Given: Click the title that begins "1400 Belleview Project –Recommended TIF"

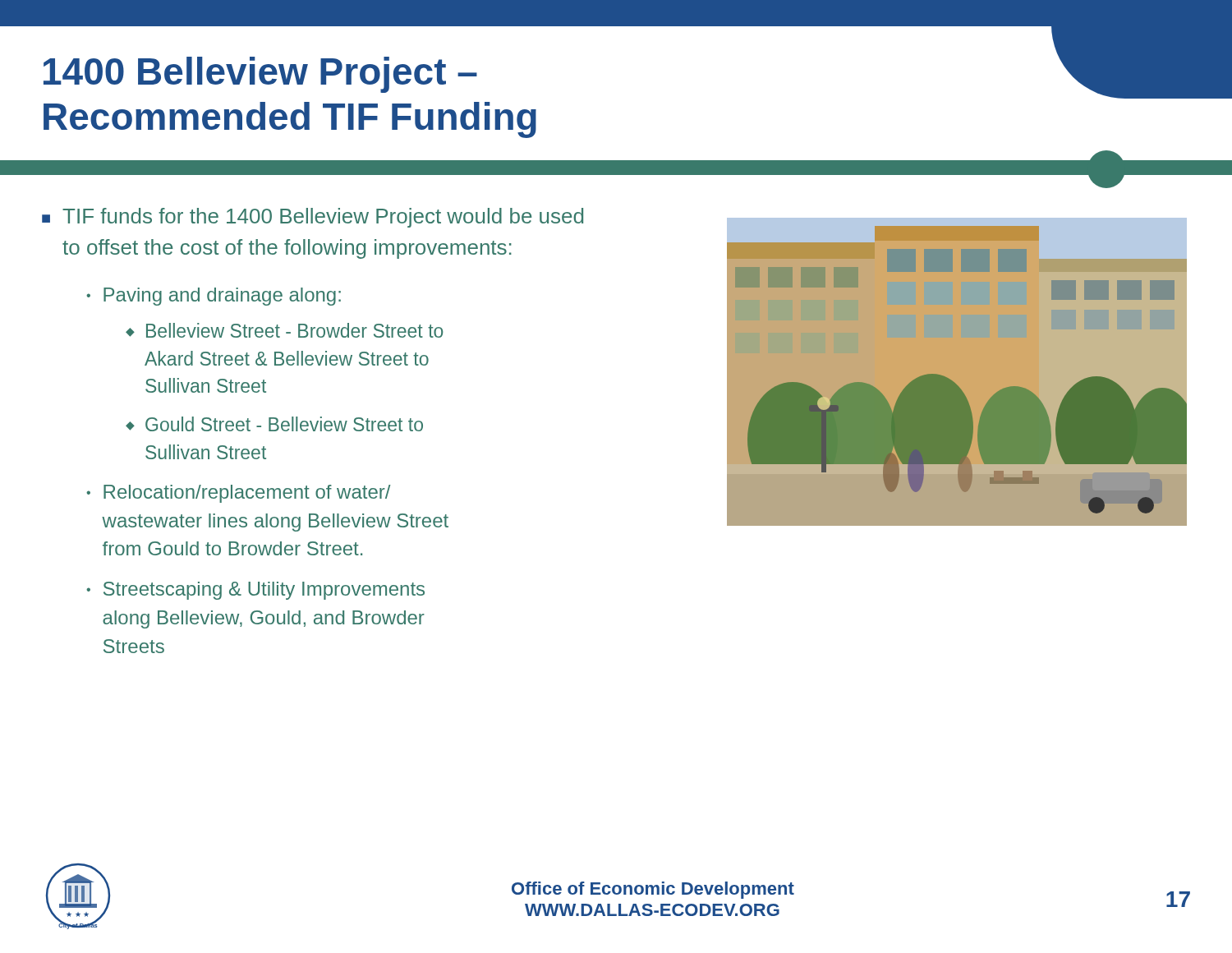Looking at the screenshot, I should [522, 95].
